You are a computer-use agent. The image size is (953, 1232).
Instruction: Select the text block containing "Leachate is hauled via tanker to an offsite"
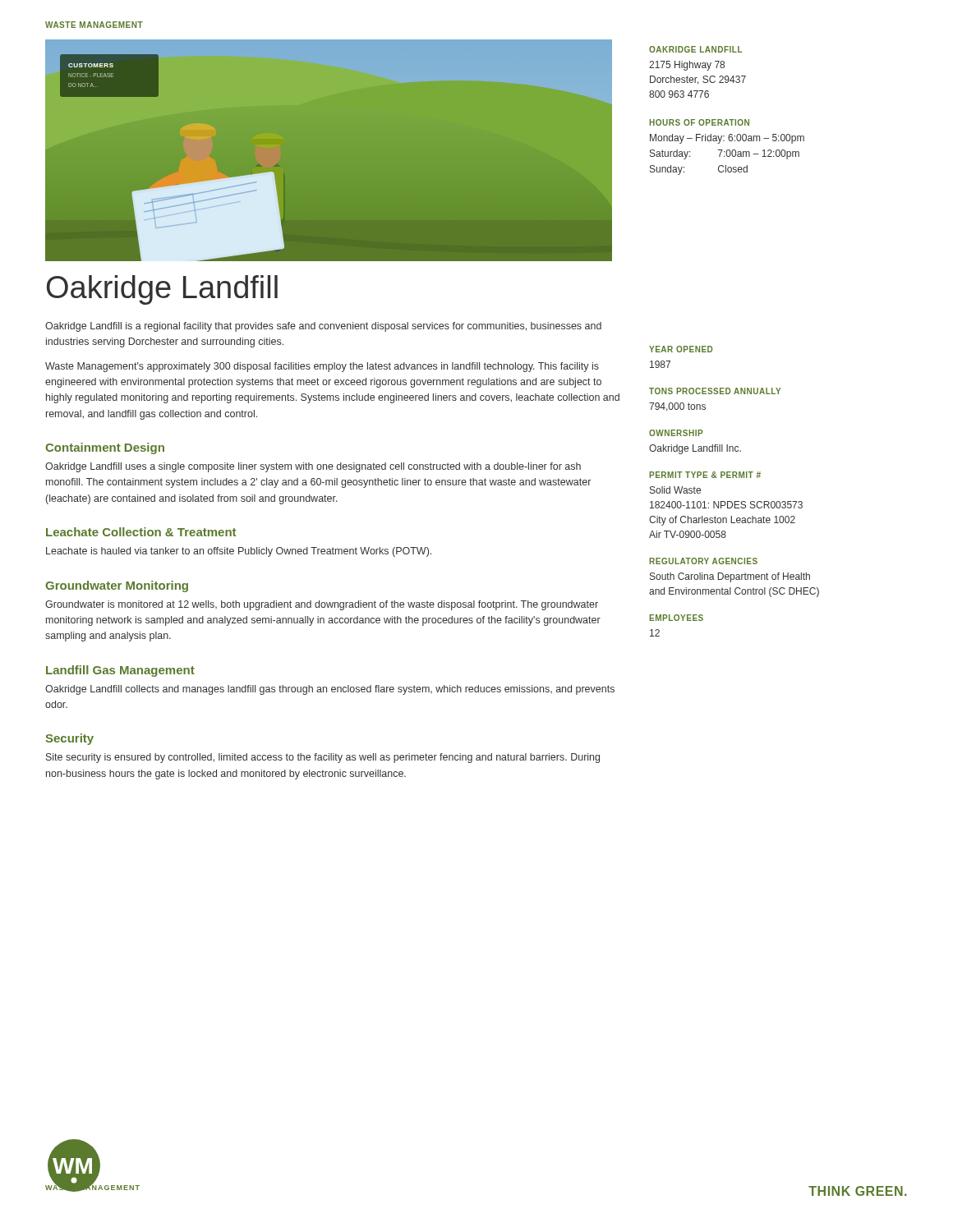click(239, 551)
